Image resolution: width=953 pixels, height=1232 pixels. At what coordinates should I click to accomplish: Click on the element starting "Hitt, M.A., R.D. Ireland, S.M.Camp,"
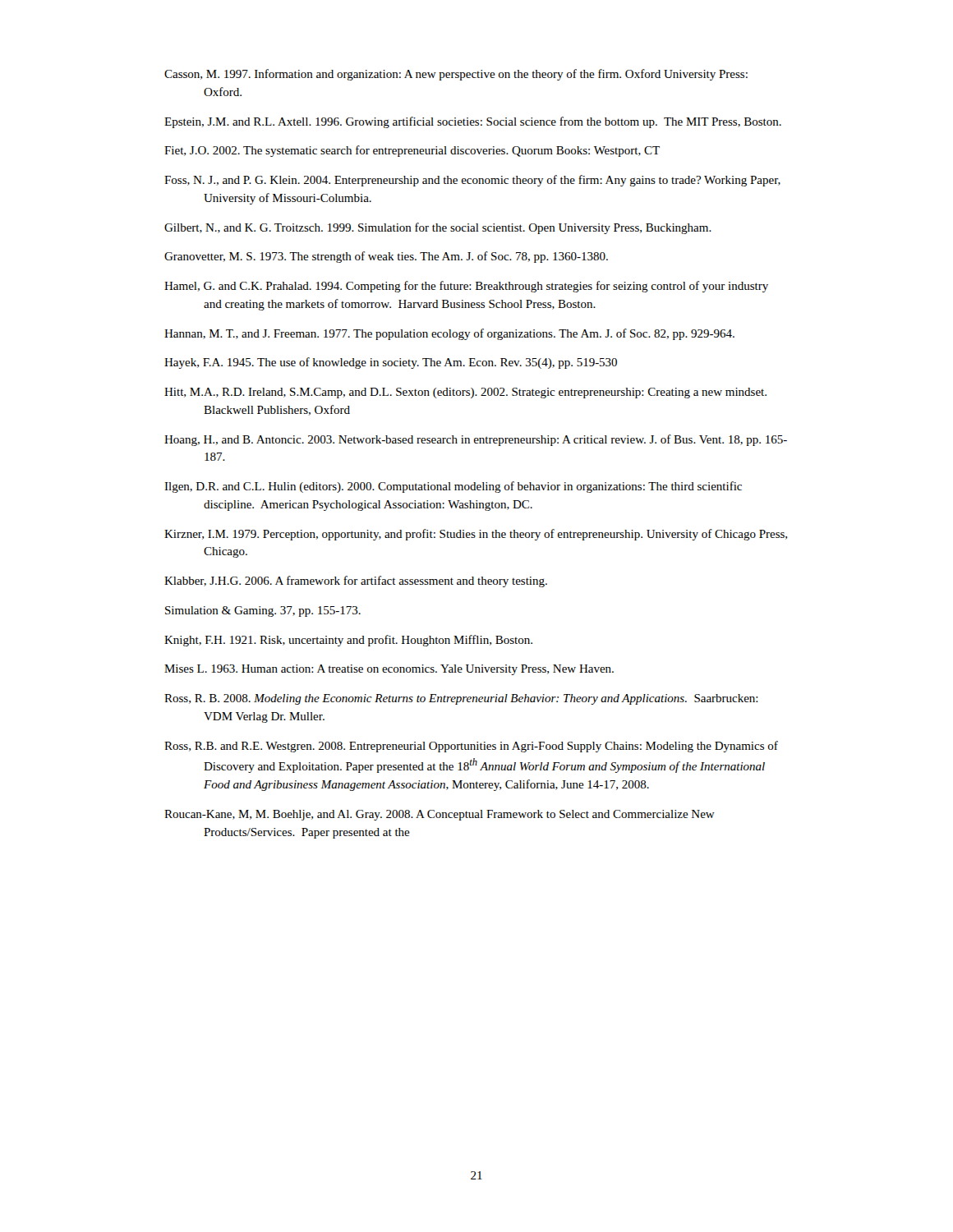pos(466,401)
